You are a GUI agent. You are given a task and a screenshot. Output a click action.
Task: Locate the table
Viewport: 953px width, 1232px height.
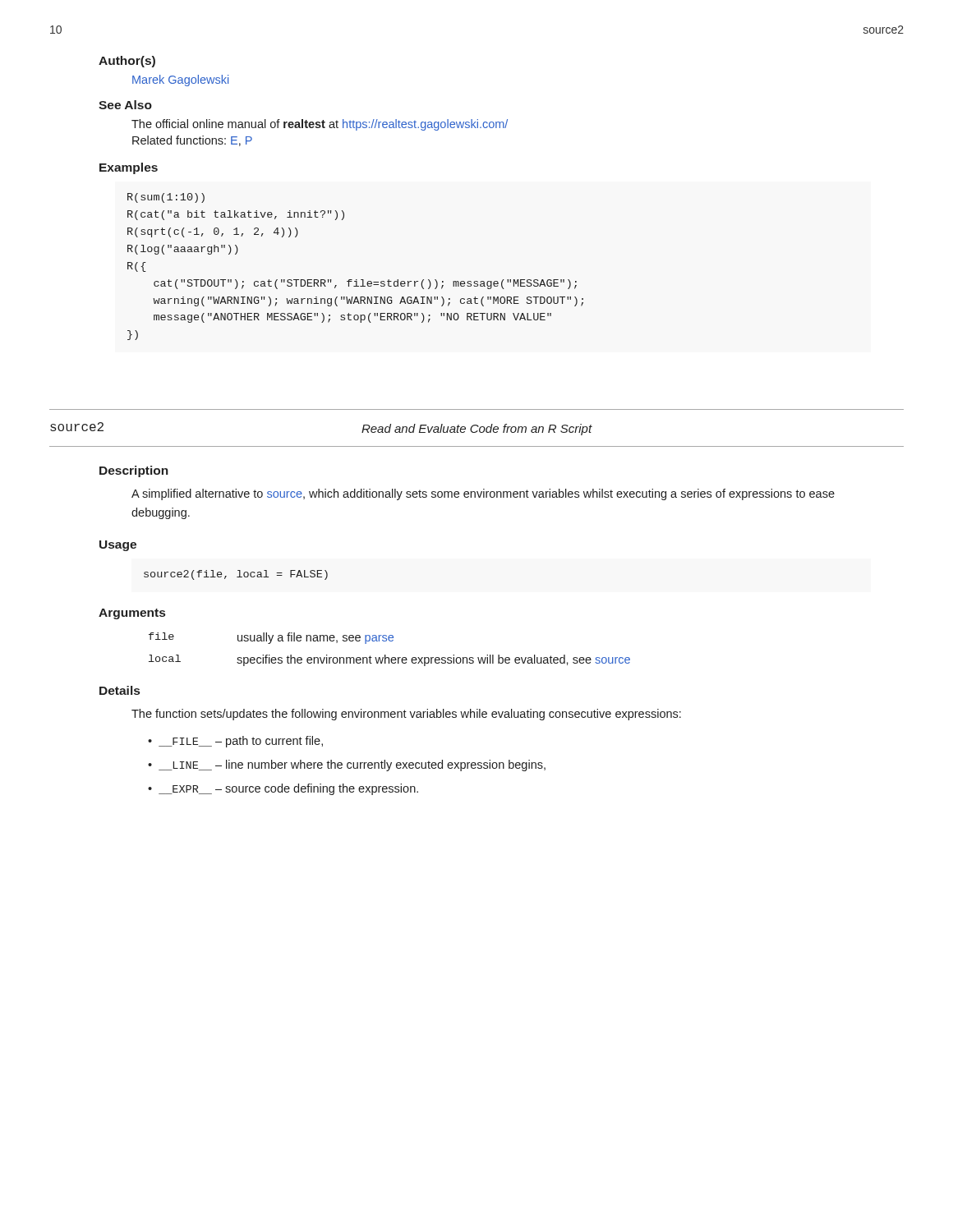(485, 649)
